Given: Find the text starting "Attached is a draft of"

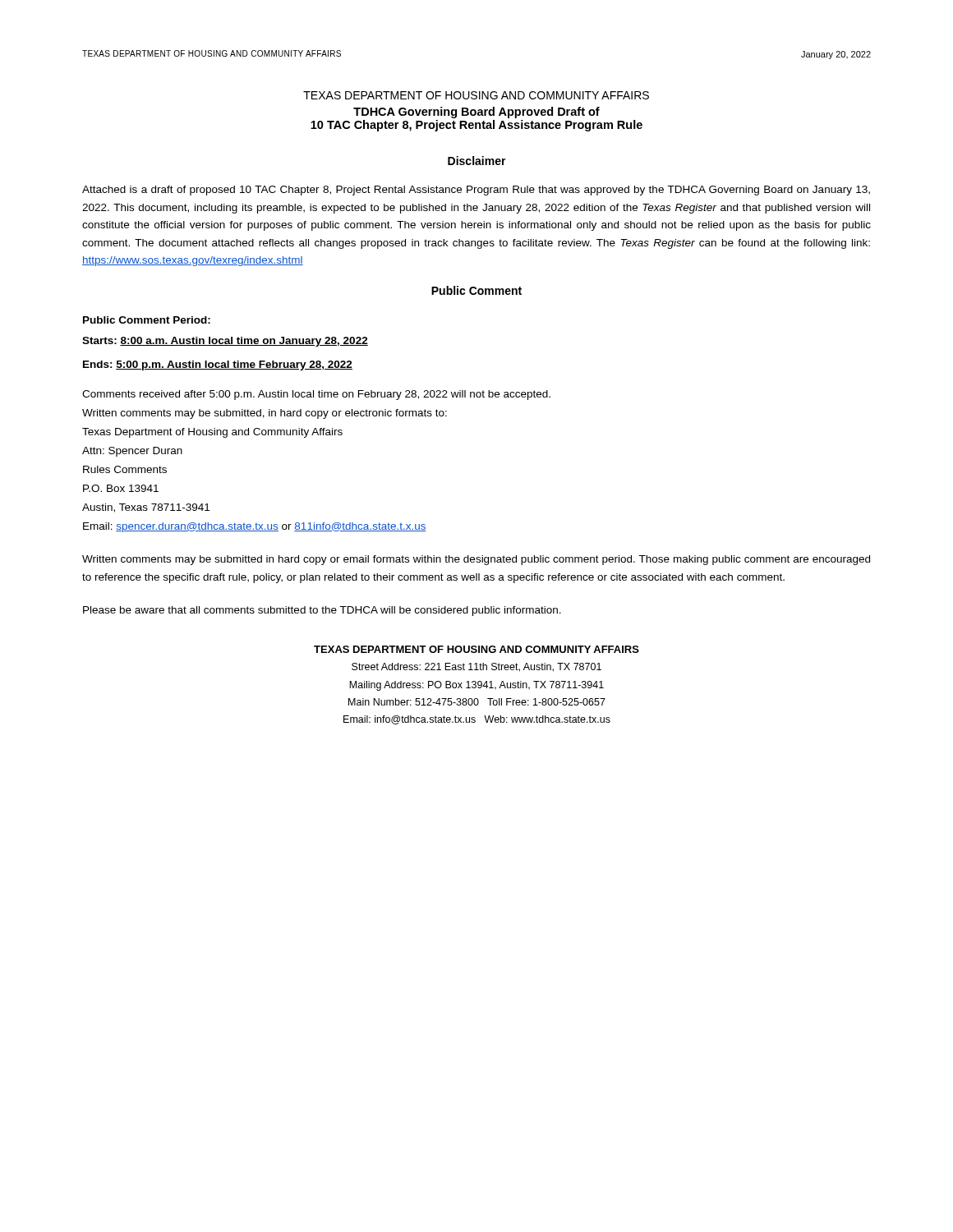Looking at the screenshot, I should 476,225.
